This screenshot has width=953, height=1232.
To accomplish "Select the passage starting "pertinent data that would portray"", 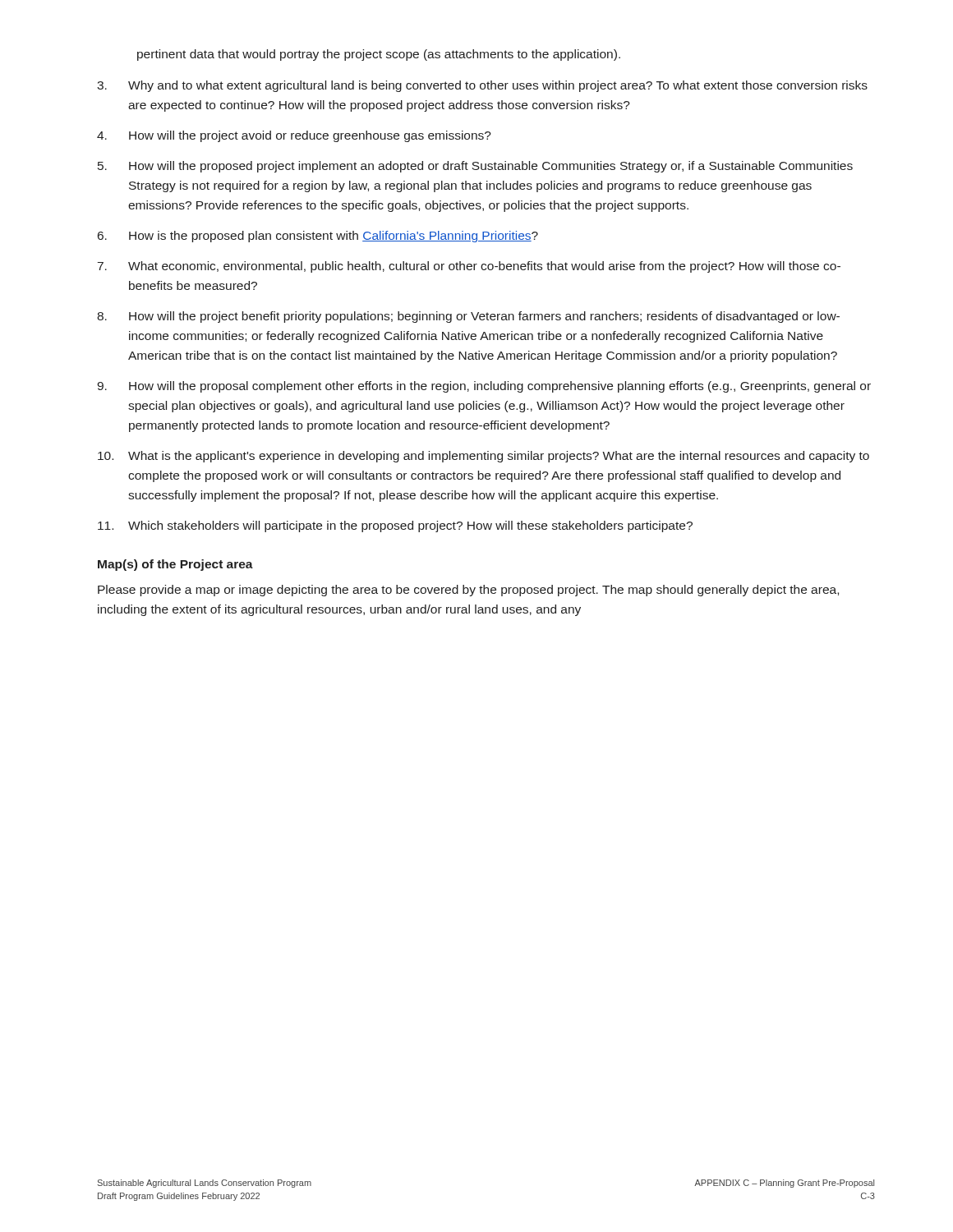I will point(379,54).
